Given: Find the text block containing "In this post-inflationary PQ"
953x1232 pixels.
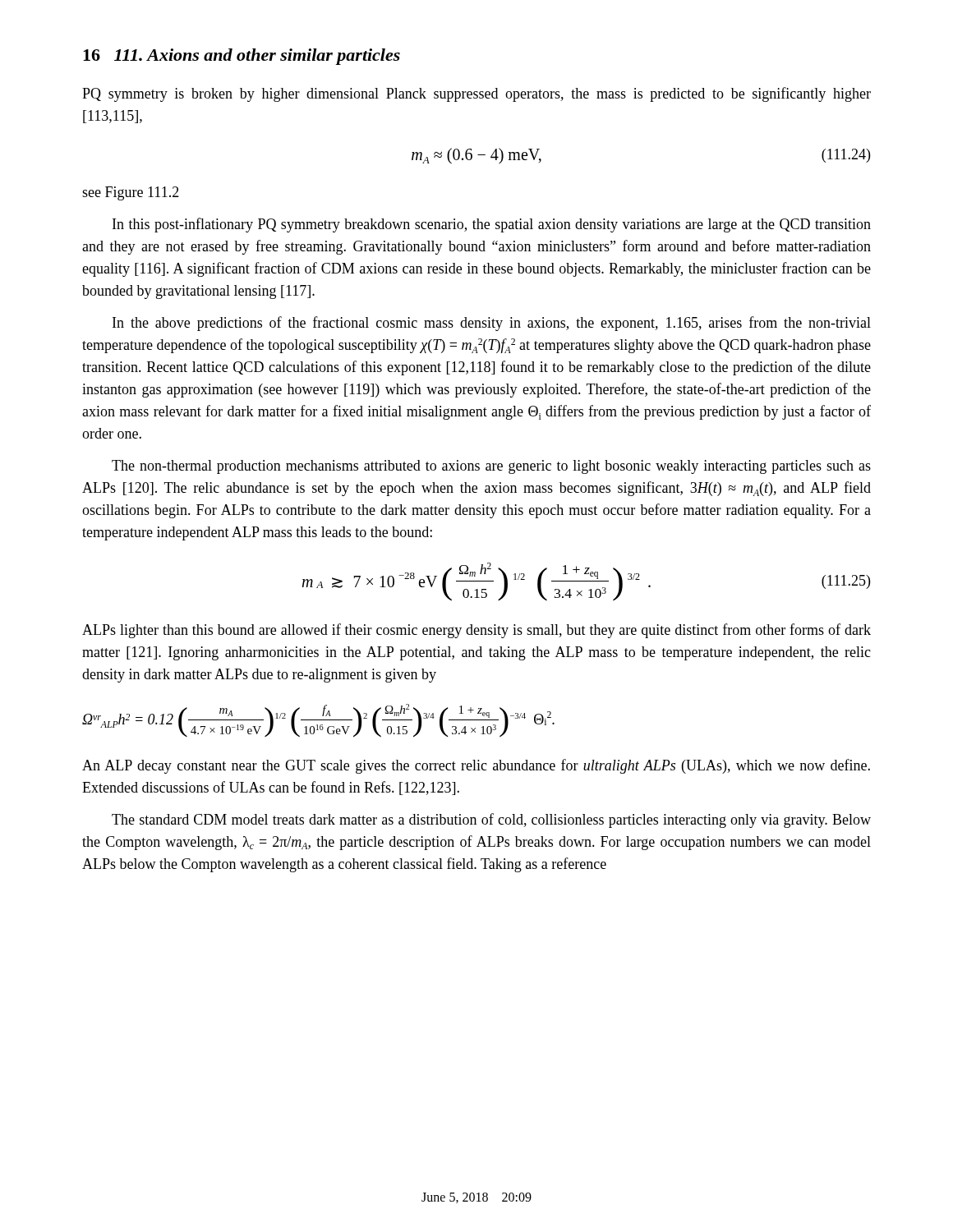Looking at the screenshot, I should pyautogui.click(x=476, y=258).
